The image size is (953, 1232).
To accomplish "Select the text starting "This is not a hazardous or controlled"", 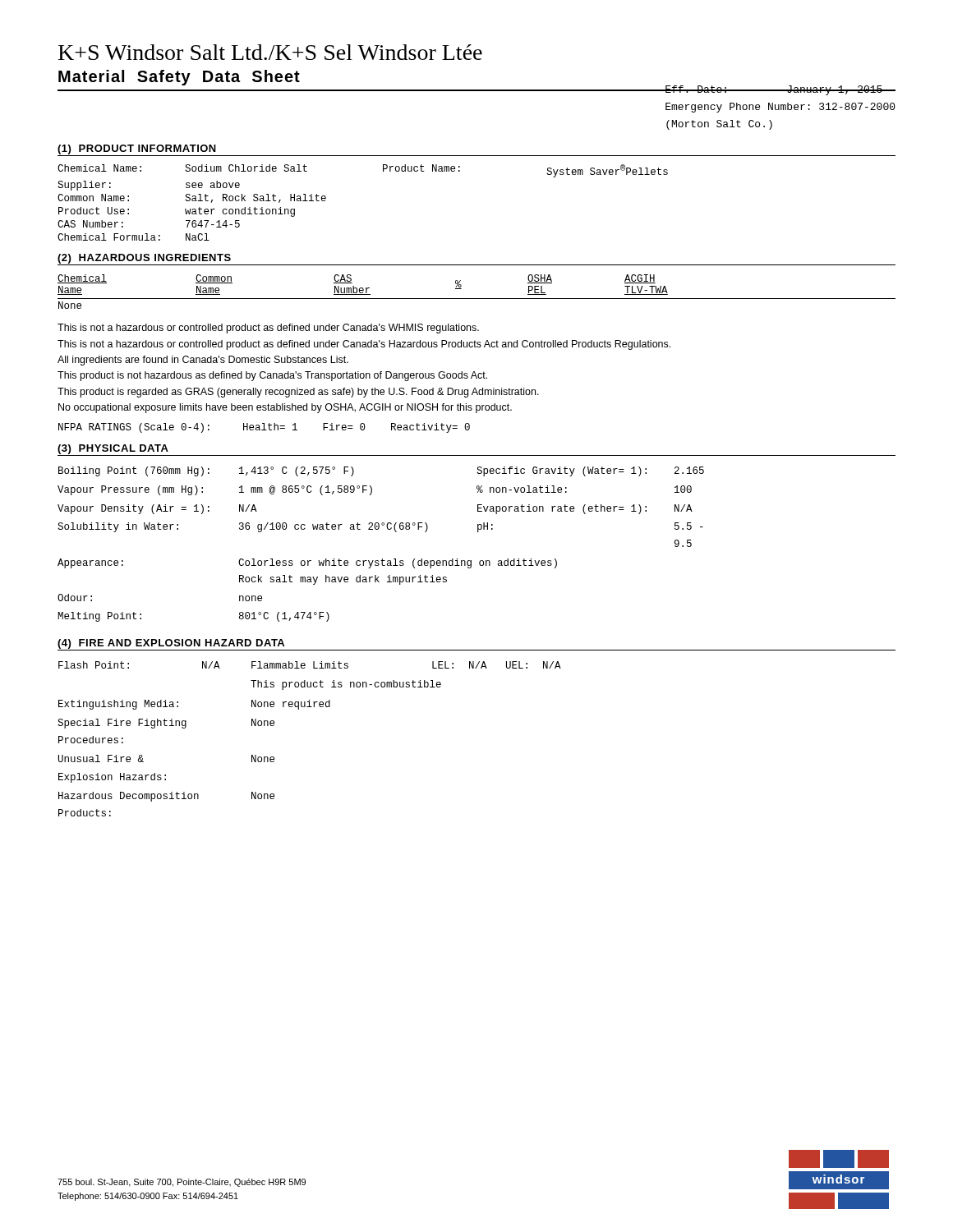I will pyautogui.click(x=364, y=368).
